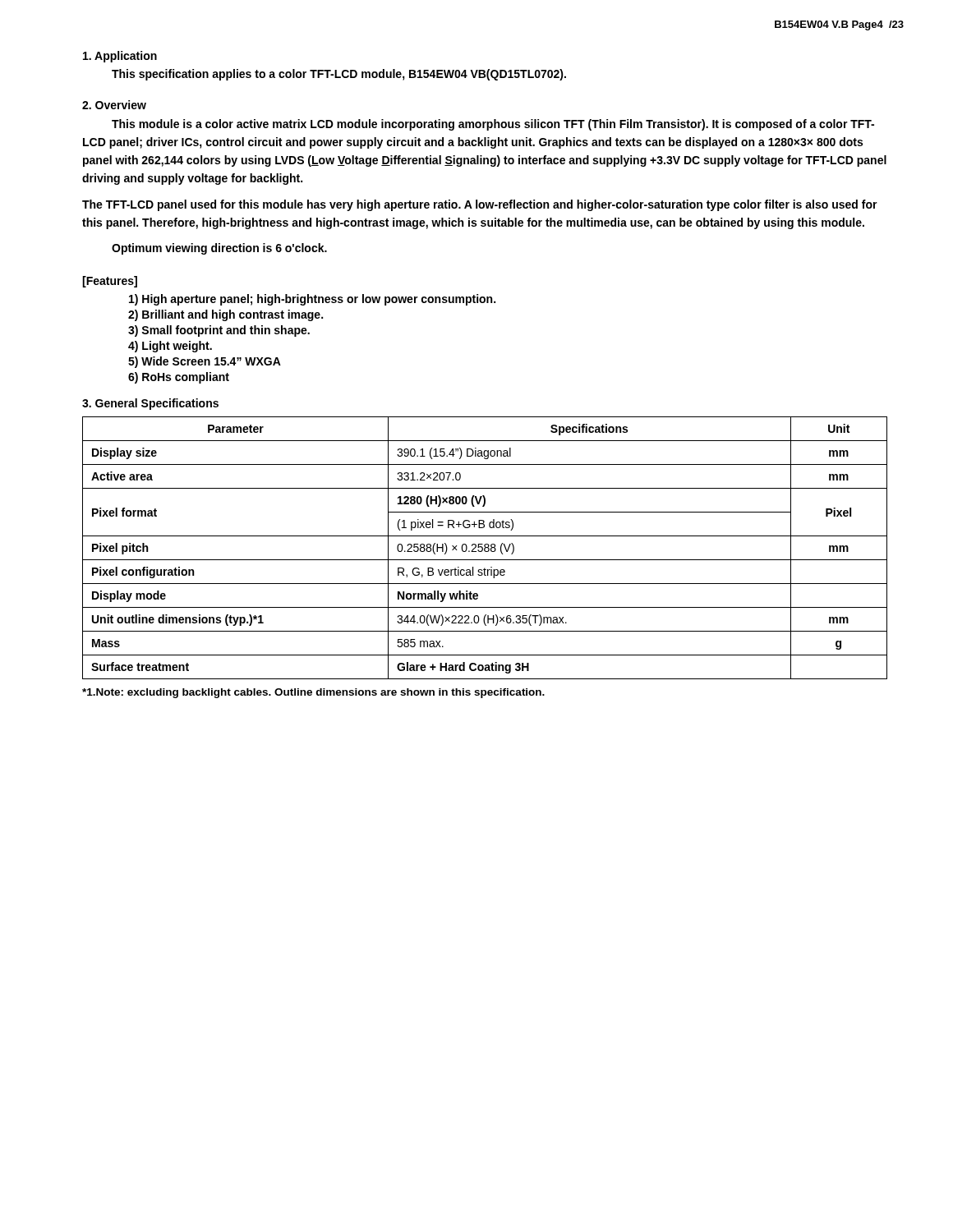
Task: Select the text block containing "This specification applies to a"
Action: [x=339, y=74]
